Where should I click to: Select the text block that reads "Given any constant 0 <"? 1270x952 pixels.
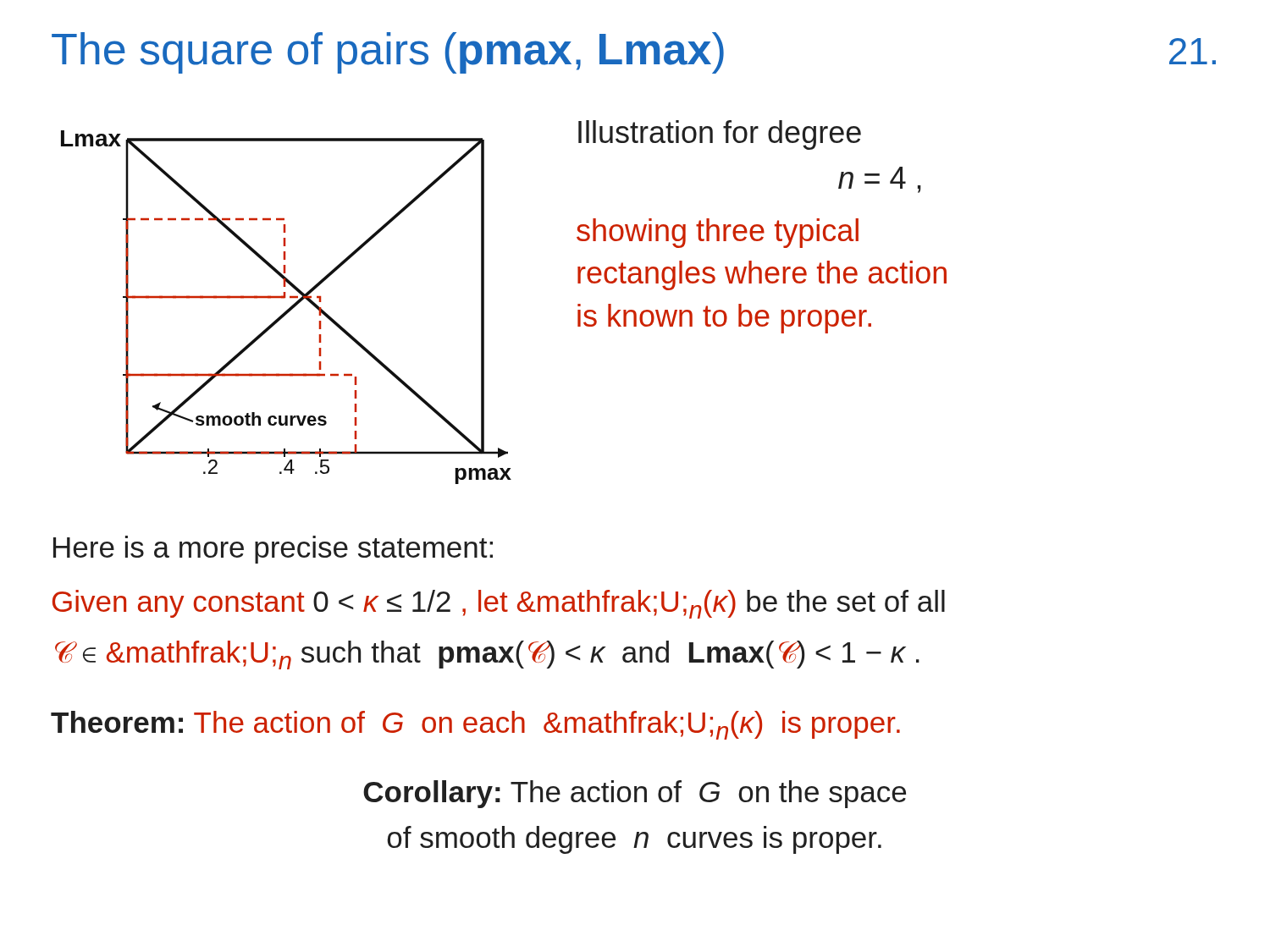coord(499,630)
